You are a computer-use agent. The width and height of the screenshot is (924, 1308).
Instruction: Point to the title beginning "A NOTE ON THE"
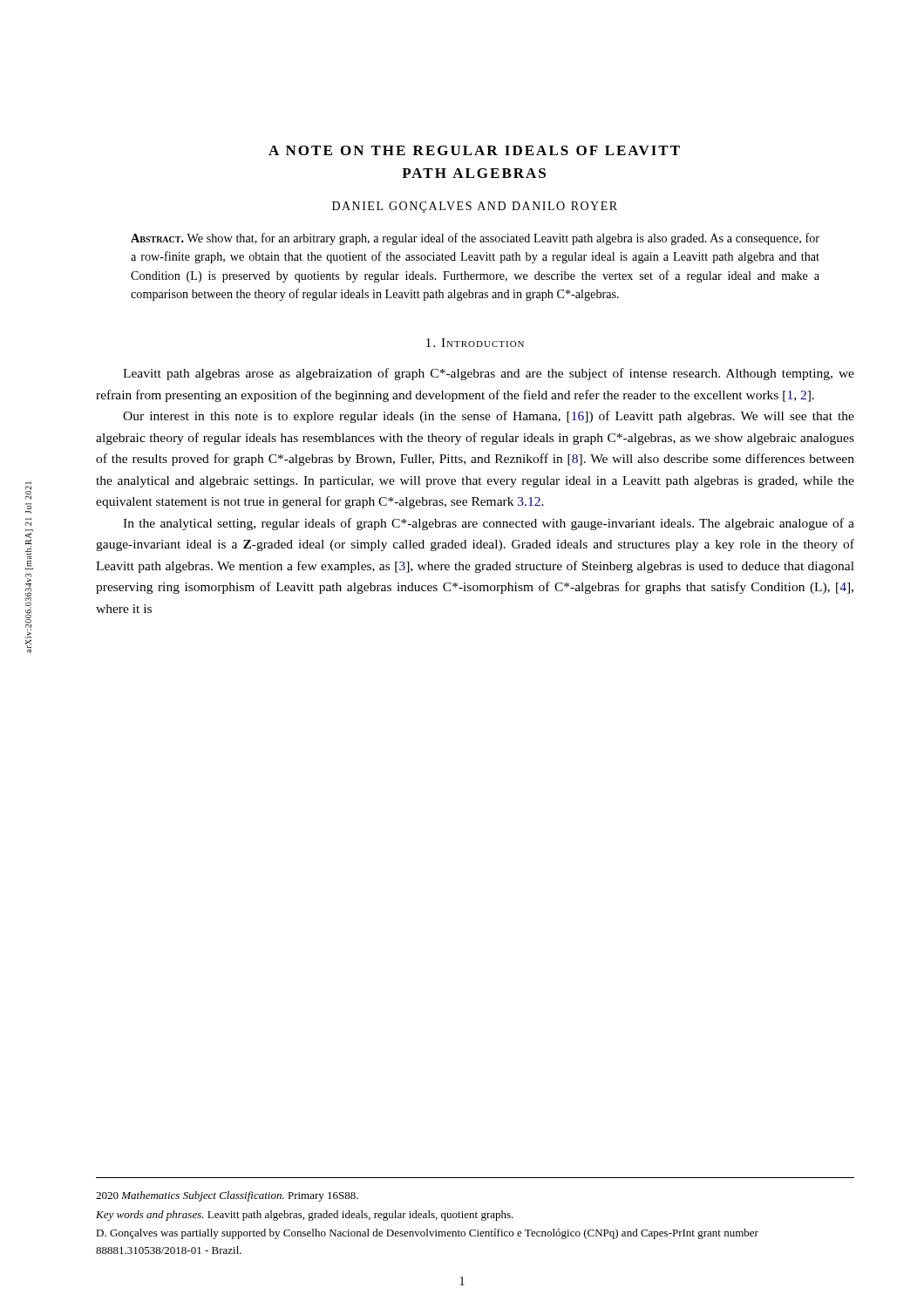475,162
